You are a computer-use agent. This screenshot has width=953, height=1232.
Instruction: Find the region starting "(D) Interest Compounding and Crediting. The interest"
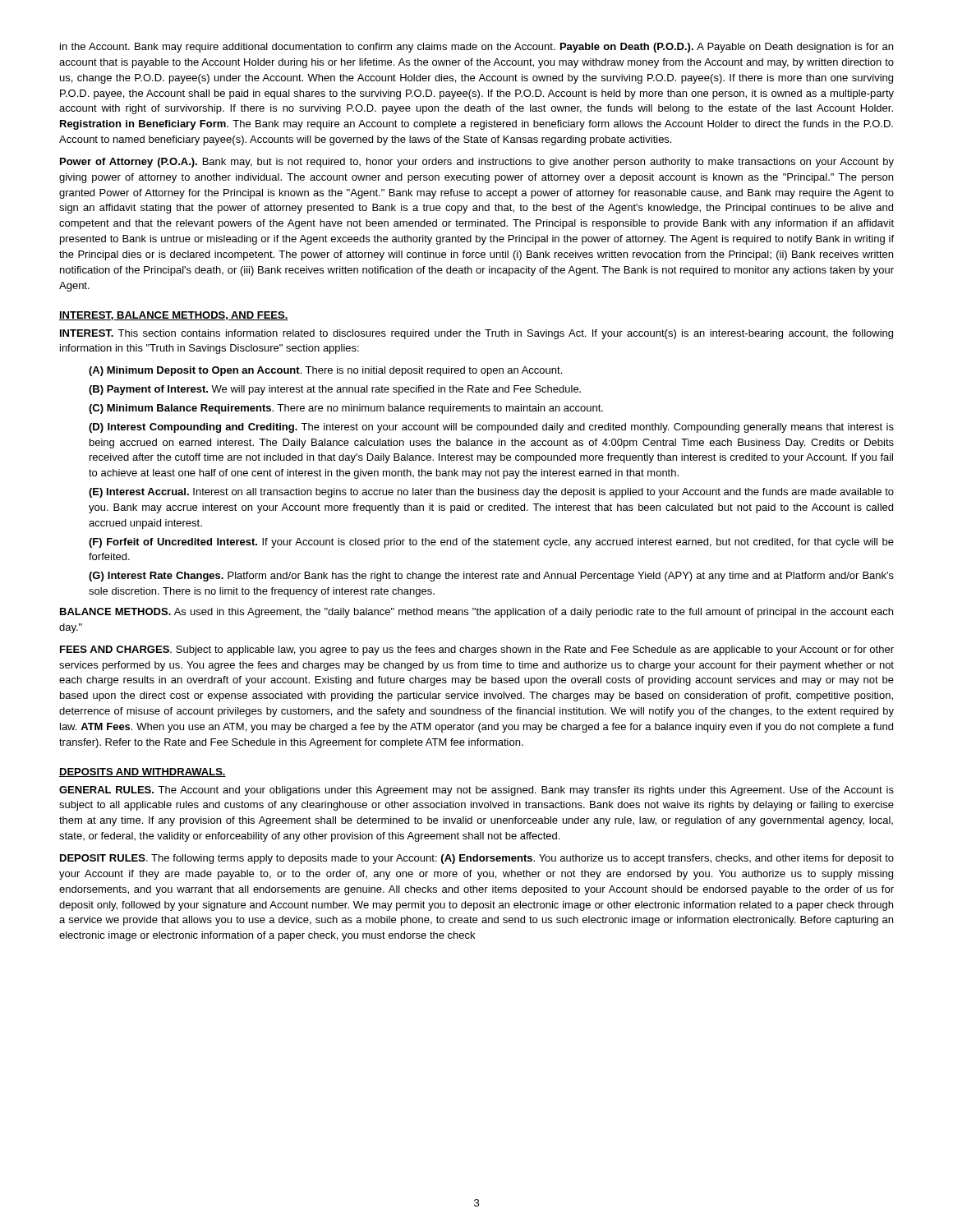[x=491, y=450]
